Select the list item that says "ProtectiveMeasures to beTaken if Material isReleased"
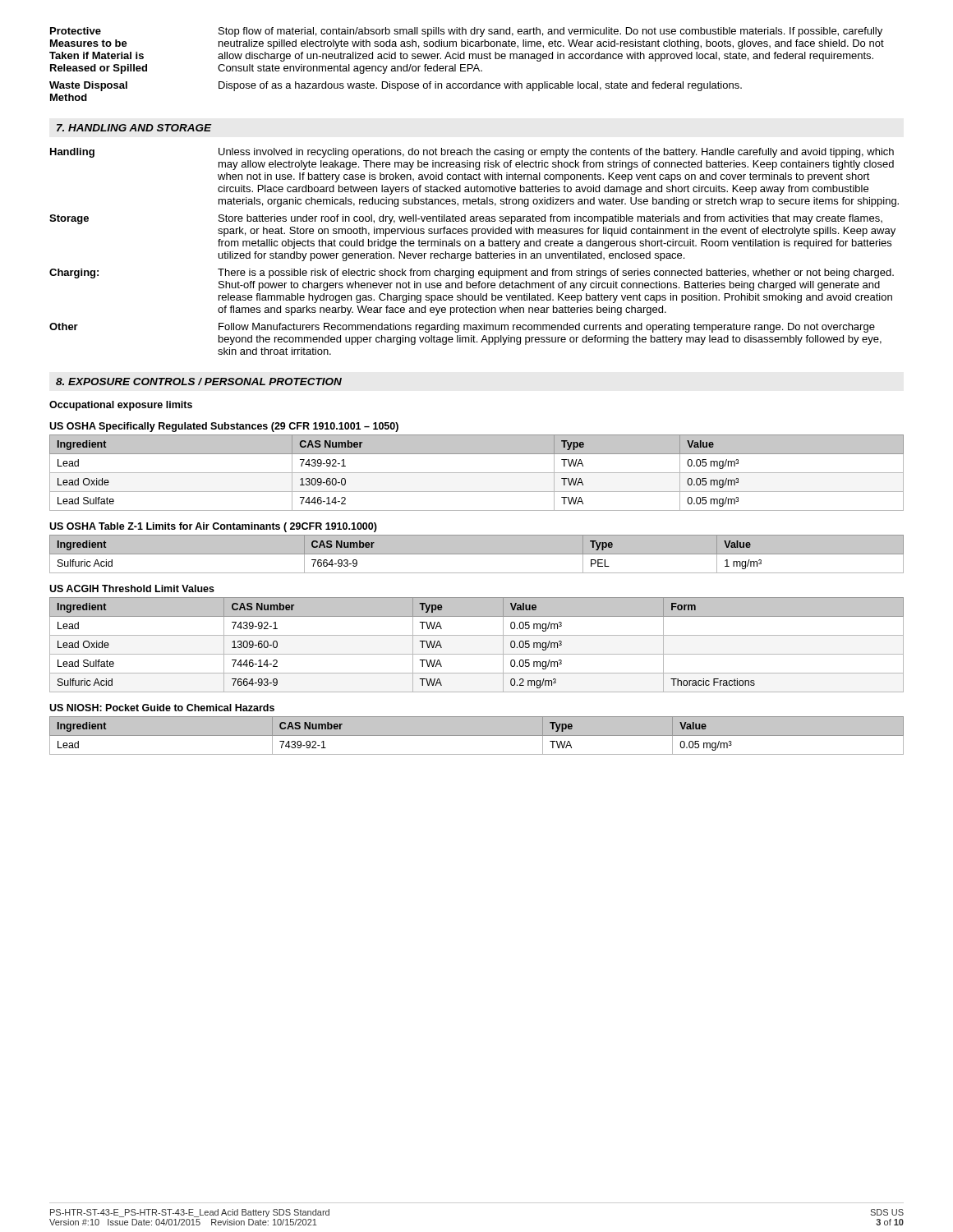The image size is (953, 1232). point(476,49)
